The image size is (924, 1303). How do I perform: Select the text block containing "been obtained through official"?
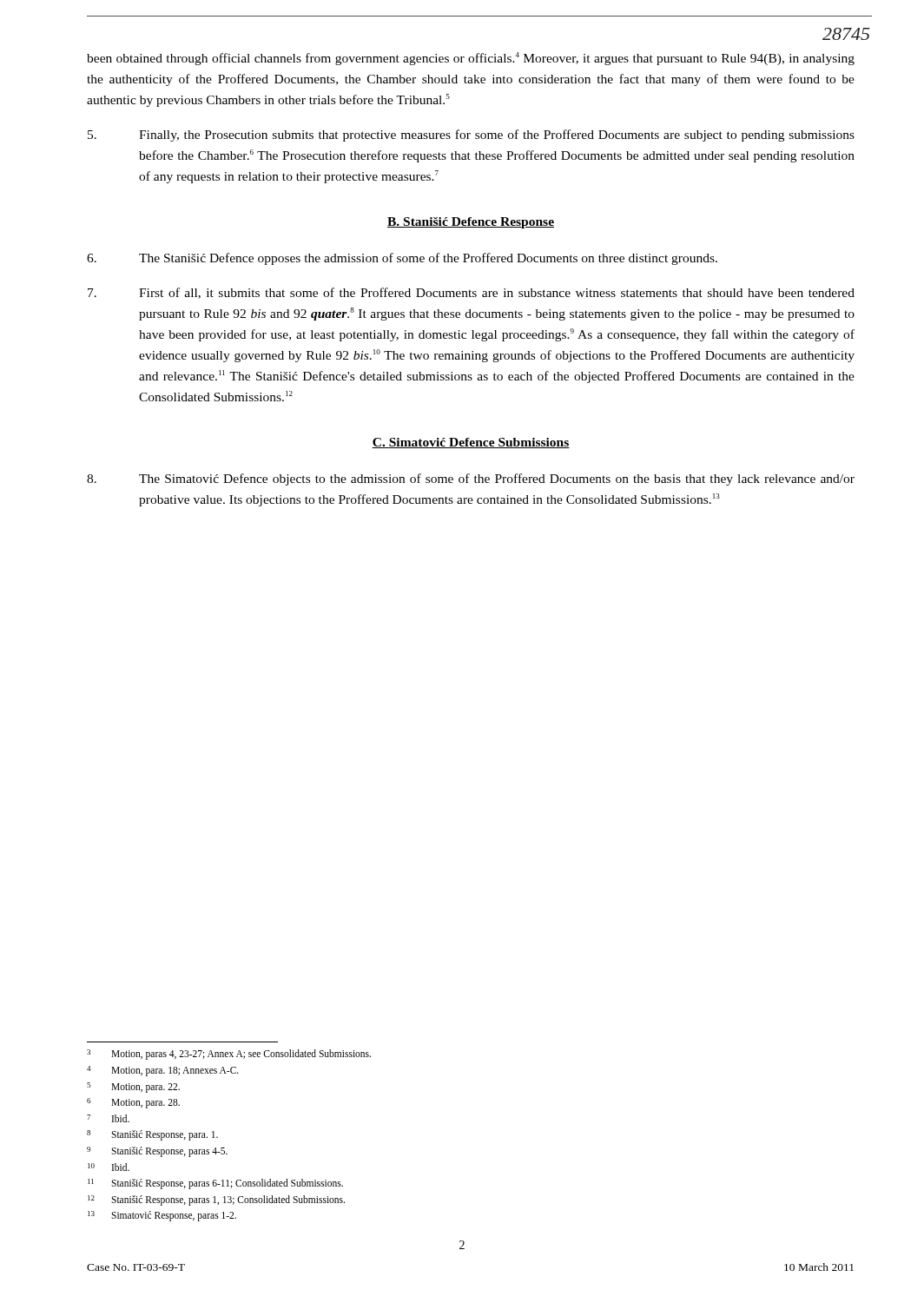tap(471, 79)
